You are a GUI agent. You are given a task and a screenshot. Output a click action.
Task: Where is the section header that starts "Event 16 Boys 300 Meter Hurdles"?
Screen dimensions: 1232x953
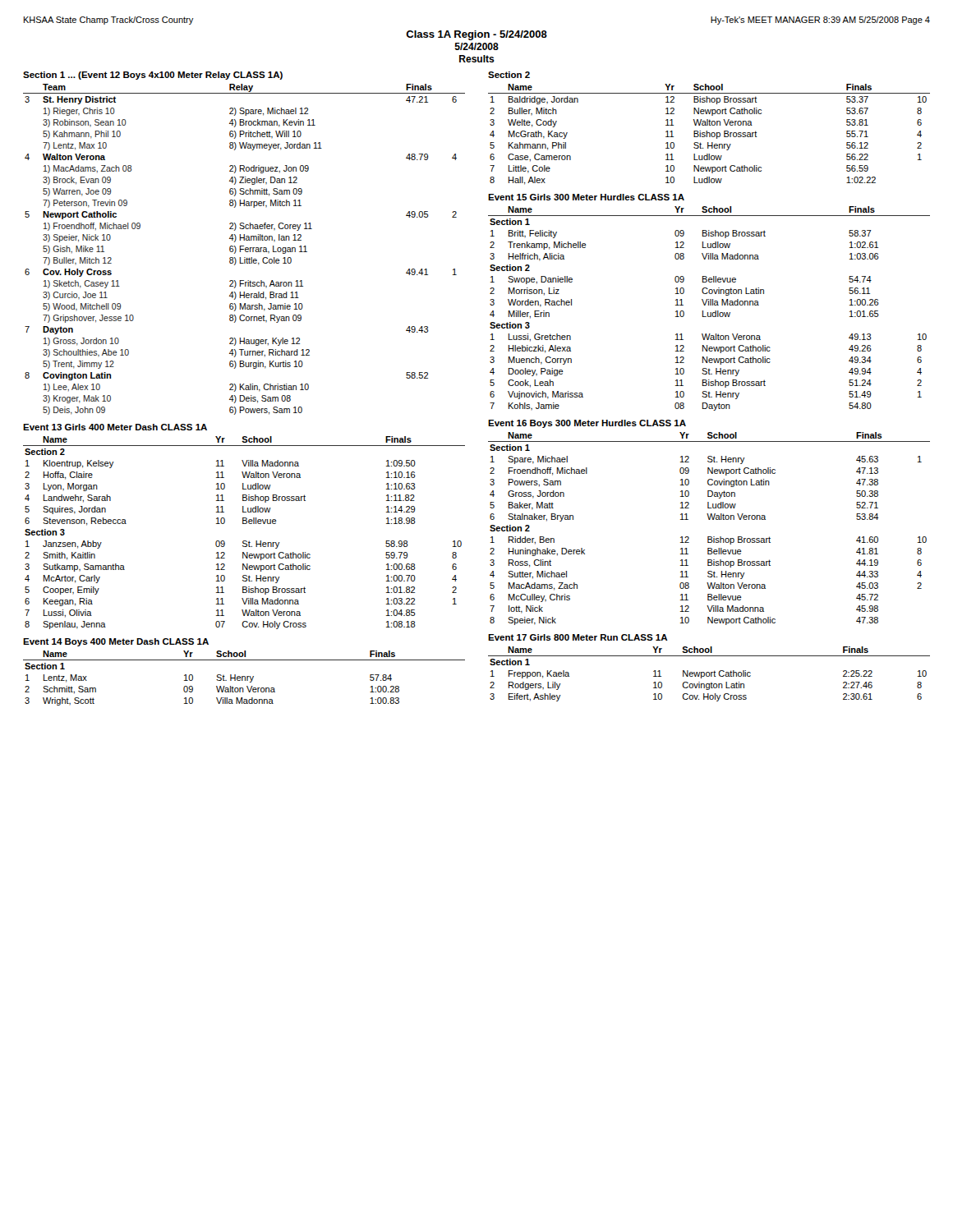point(587,423)
